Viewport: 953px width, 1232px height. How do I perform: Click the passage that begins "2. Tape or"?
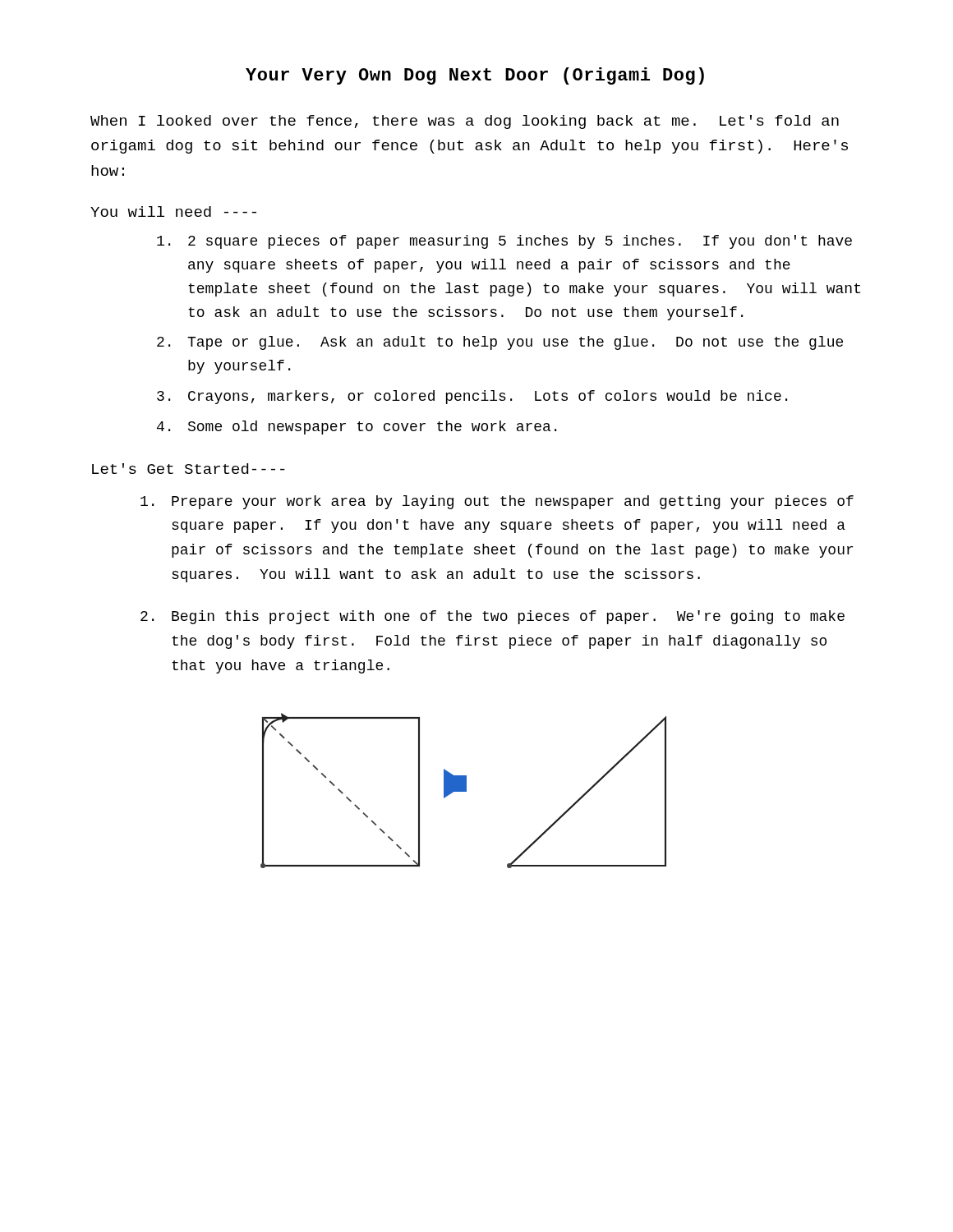tap(509, 355)
